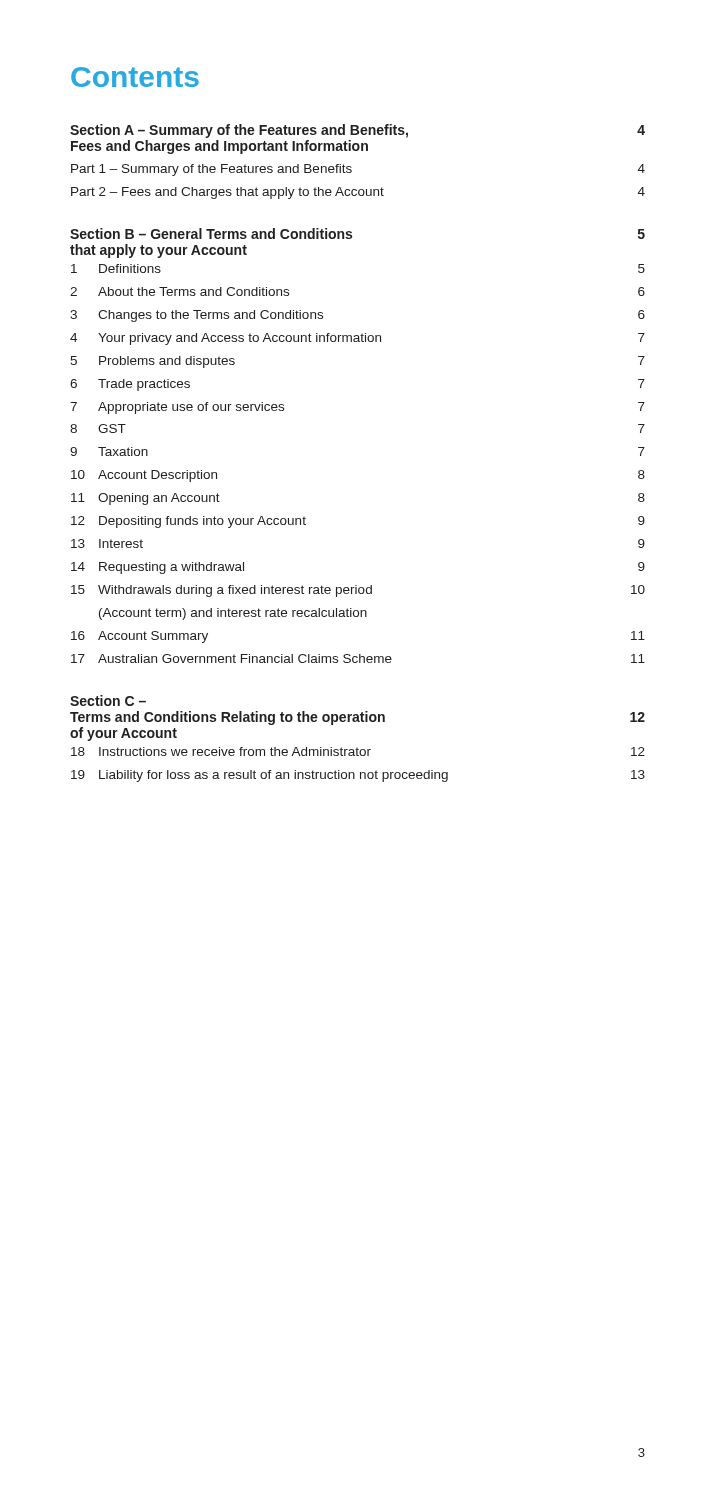Image resolution: width=715 pixels, height=1500 pixels.
Task: Where does it say "10 Account Description 8"?
Action: point(156,478)
